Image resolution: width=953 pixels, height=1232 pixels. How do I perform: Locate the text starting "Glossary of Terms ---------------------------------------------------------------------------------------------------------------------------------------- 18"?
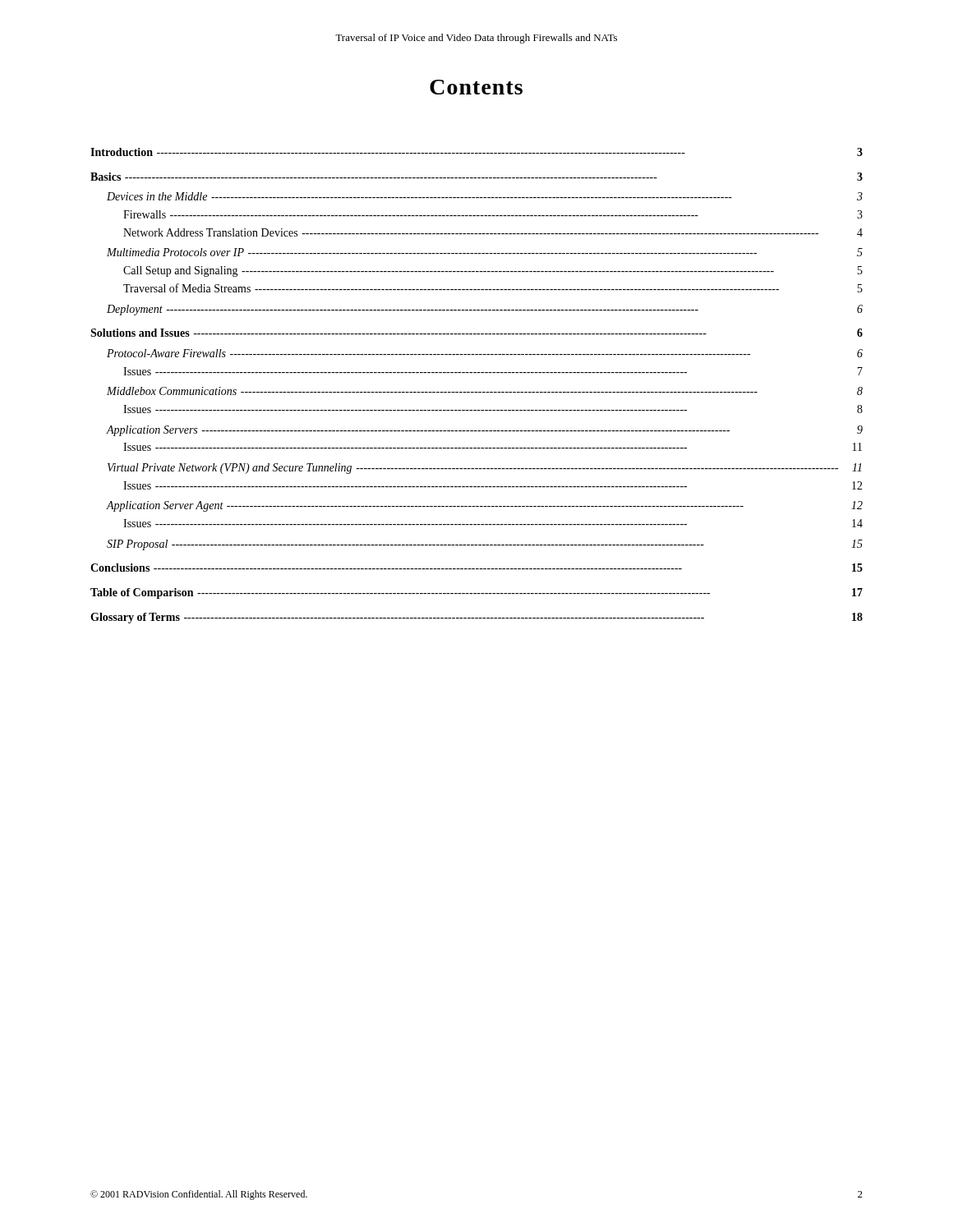click(476, 617)
